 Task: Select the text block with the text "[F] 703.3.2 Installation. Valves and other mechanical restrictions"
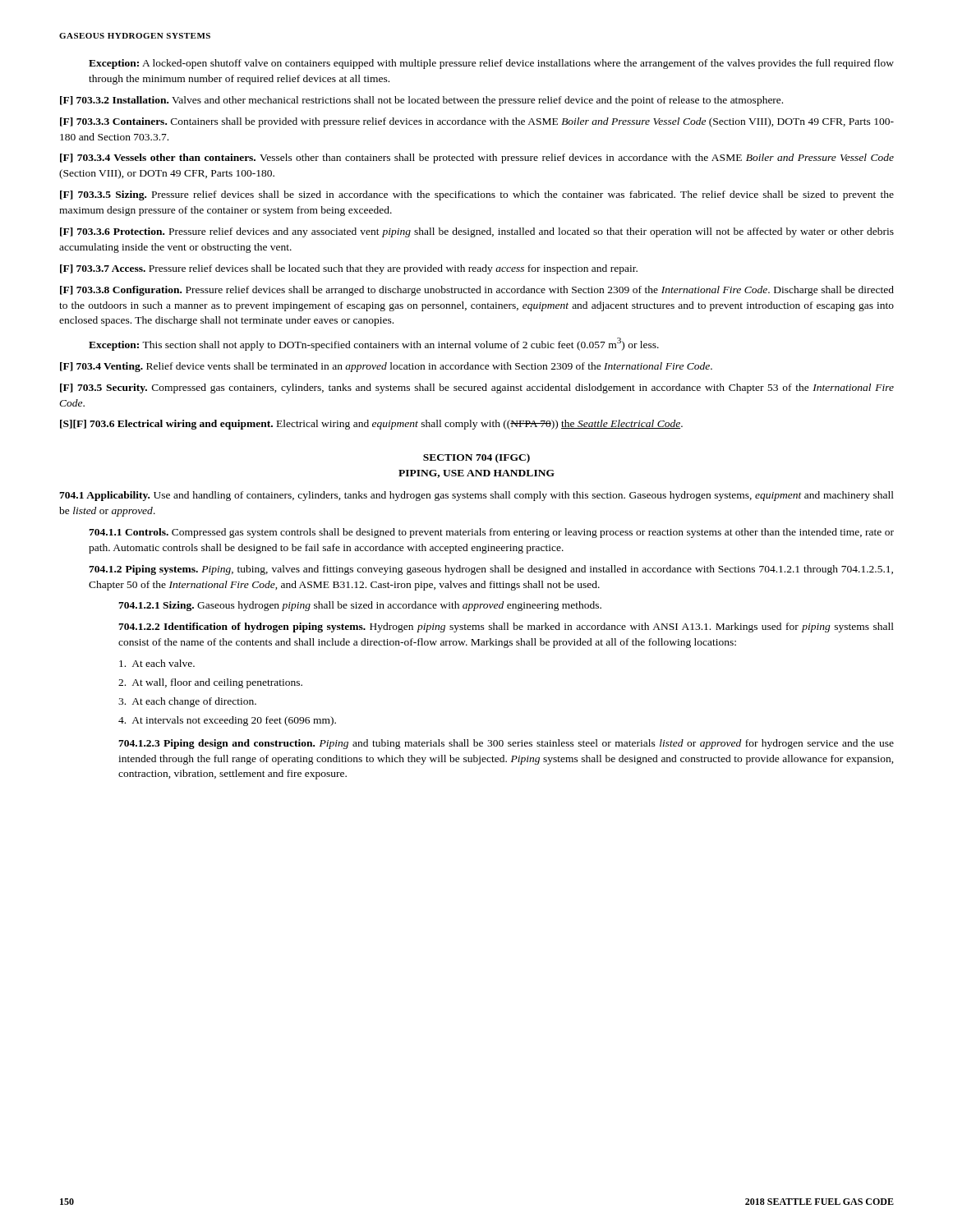[x=476, y=100]
